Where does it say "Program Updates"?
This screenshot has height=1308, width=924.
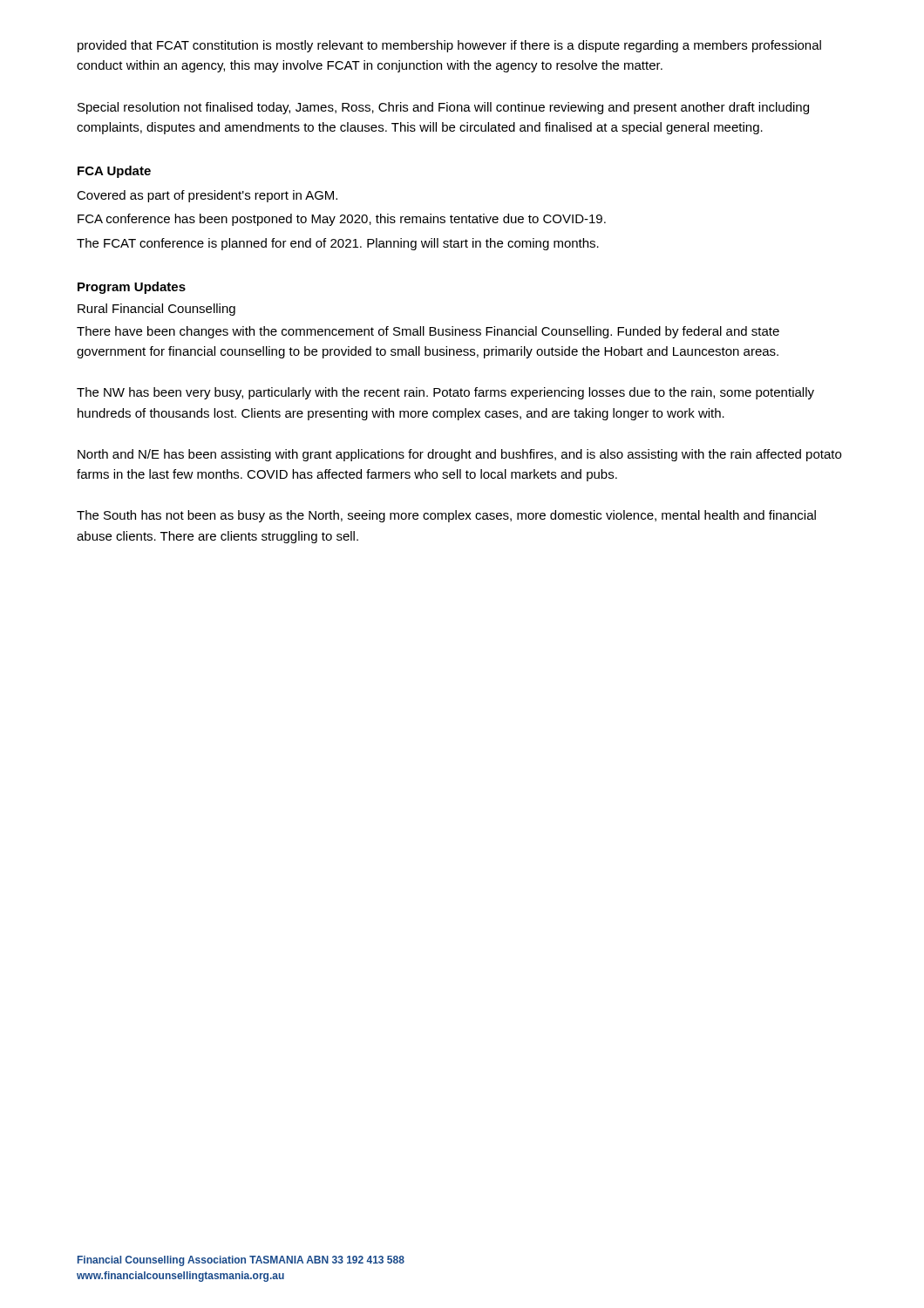[131, 286]
